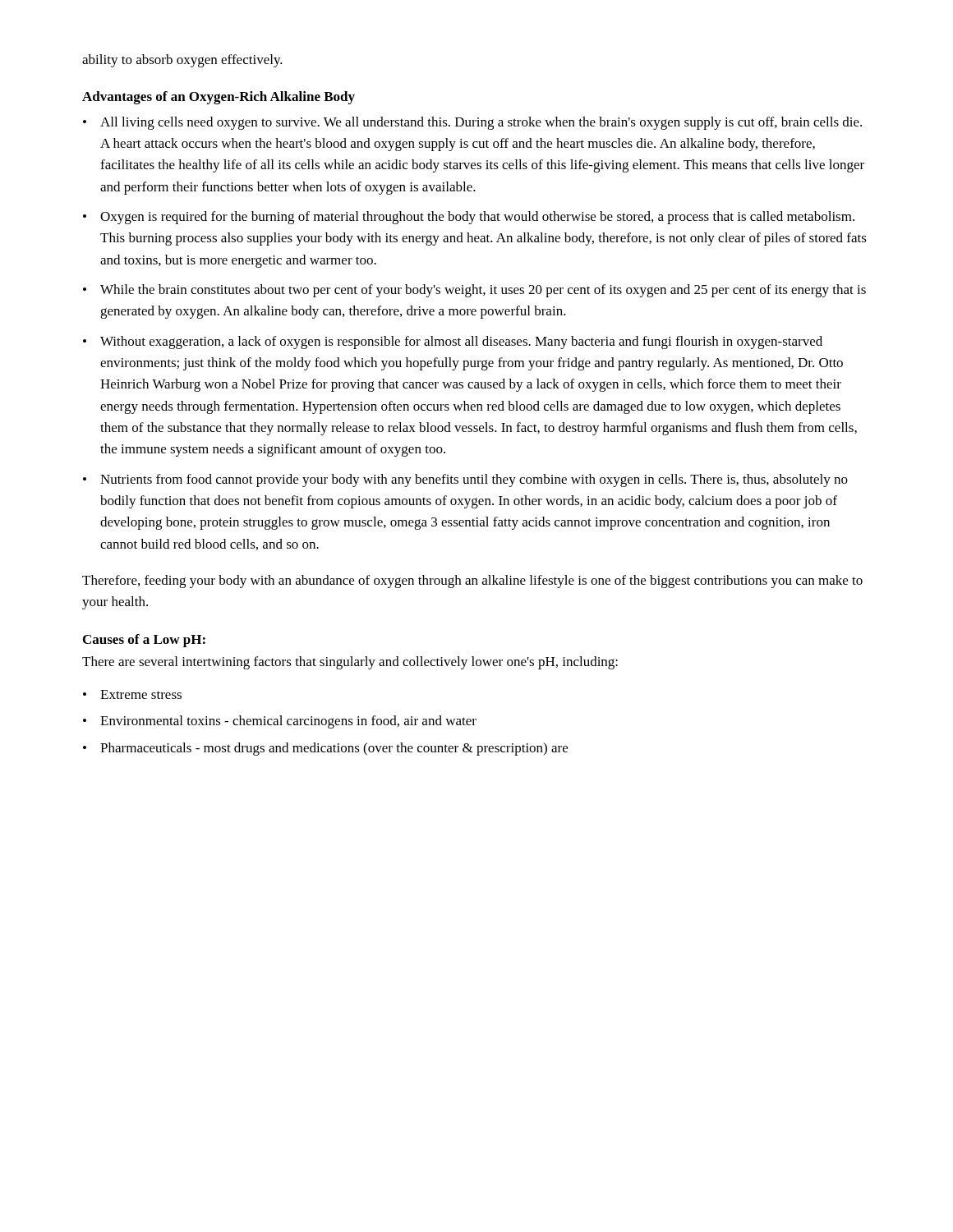Point to the block beginning "• While the brain constitutes about two"
Image resolution: width=953 pixels, height=1232 pixels.
[476, 301]
